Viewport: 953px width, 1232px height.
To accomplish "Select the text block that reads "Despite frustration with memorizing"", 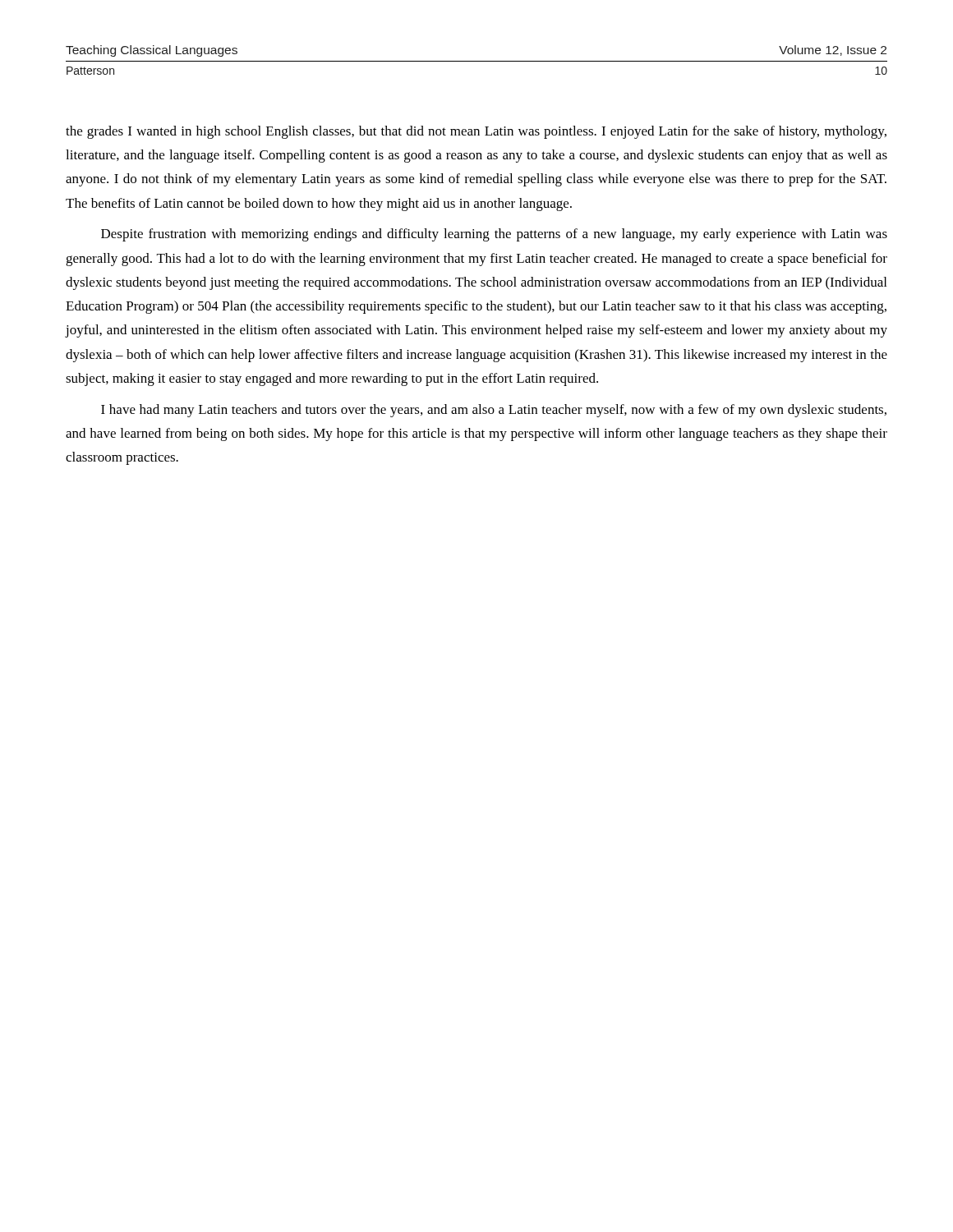I will pyautogui.click(x=476, y=306).
